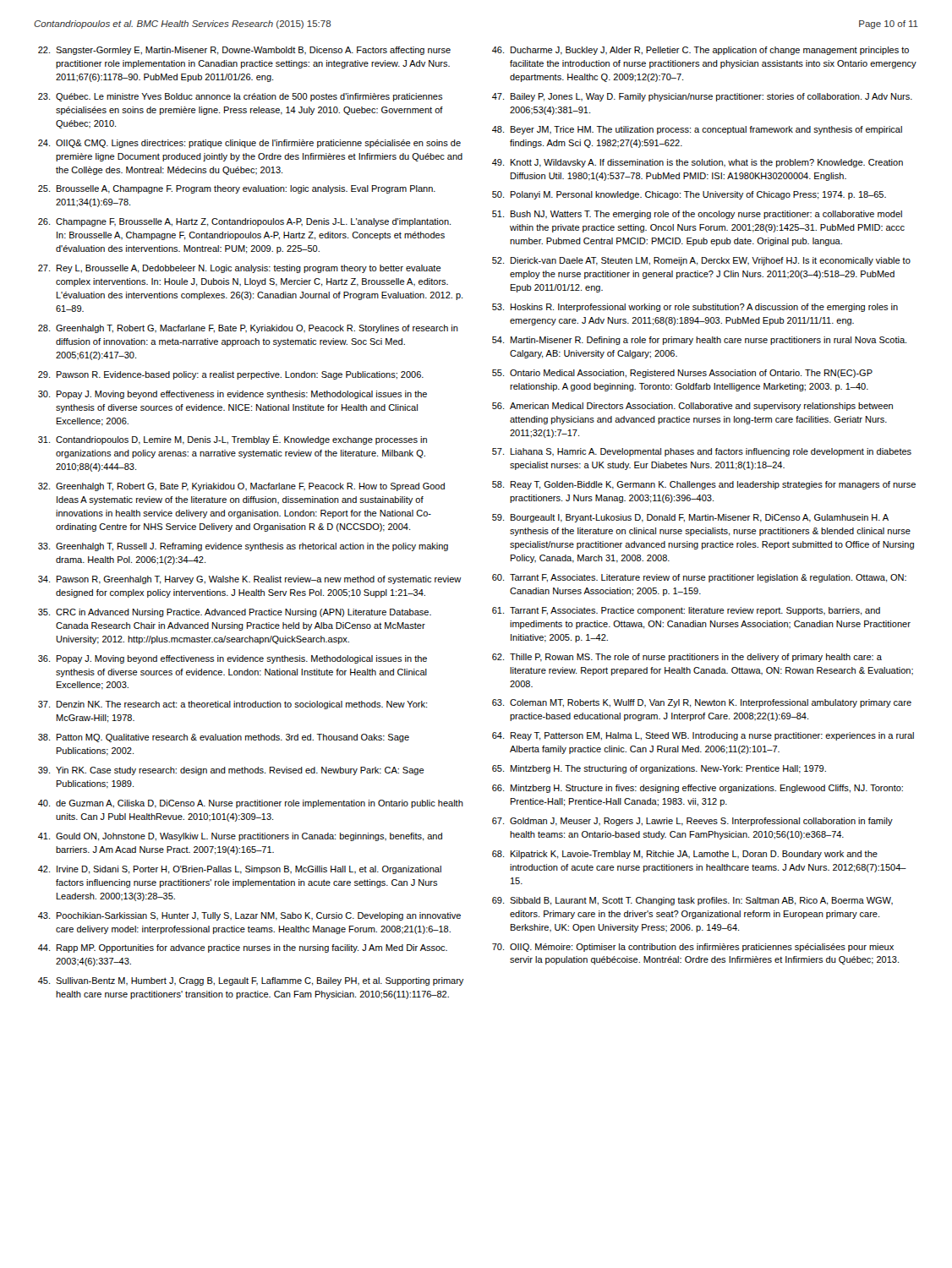Locate the block of text that opens with "35. CRC in Advanced Nursing Practice. Advanced Practice"

pyautogui.click(x=249, y=626)
